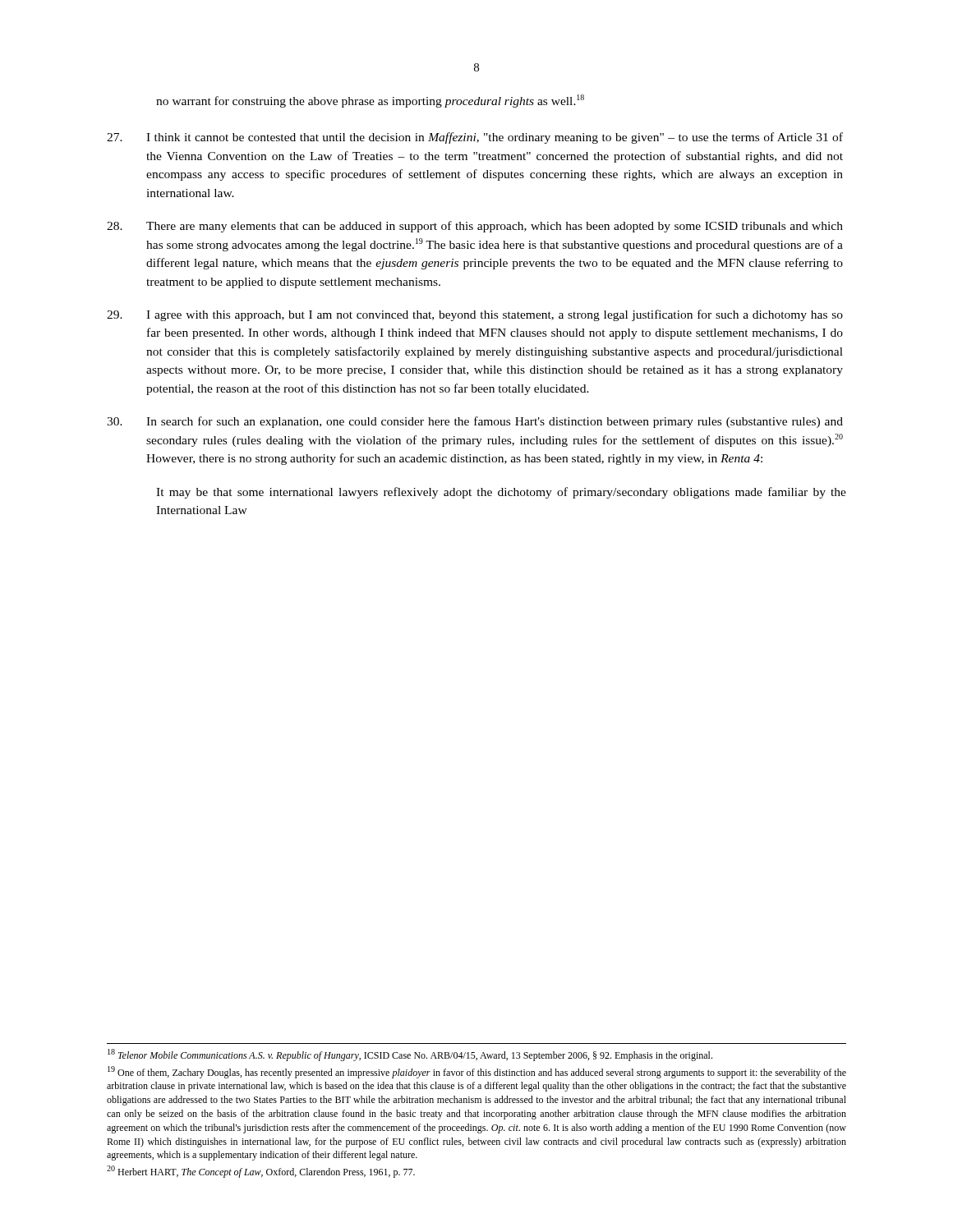
Task: Locate the block starting "19 One of them, Zachary Douglas, has recently"
Action: (x=476, y=1113)
